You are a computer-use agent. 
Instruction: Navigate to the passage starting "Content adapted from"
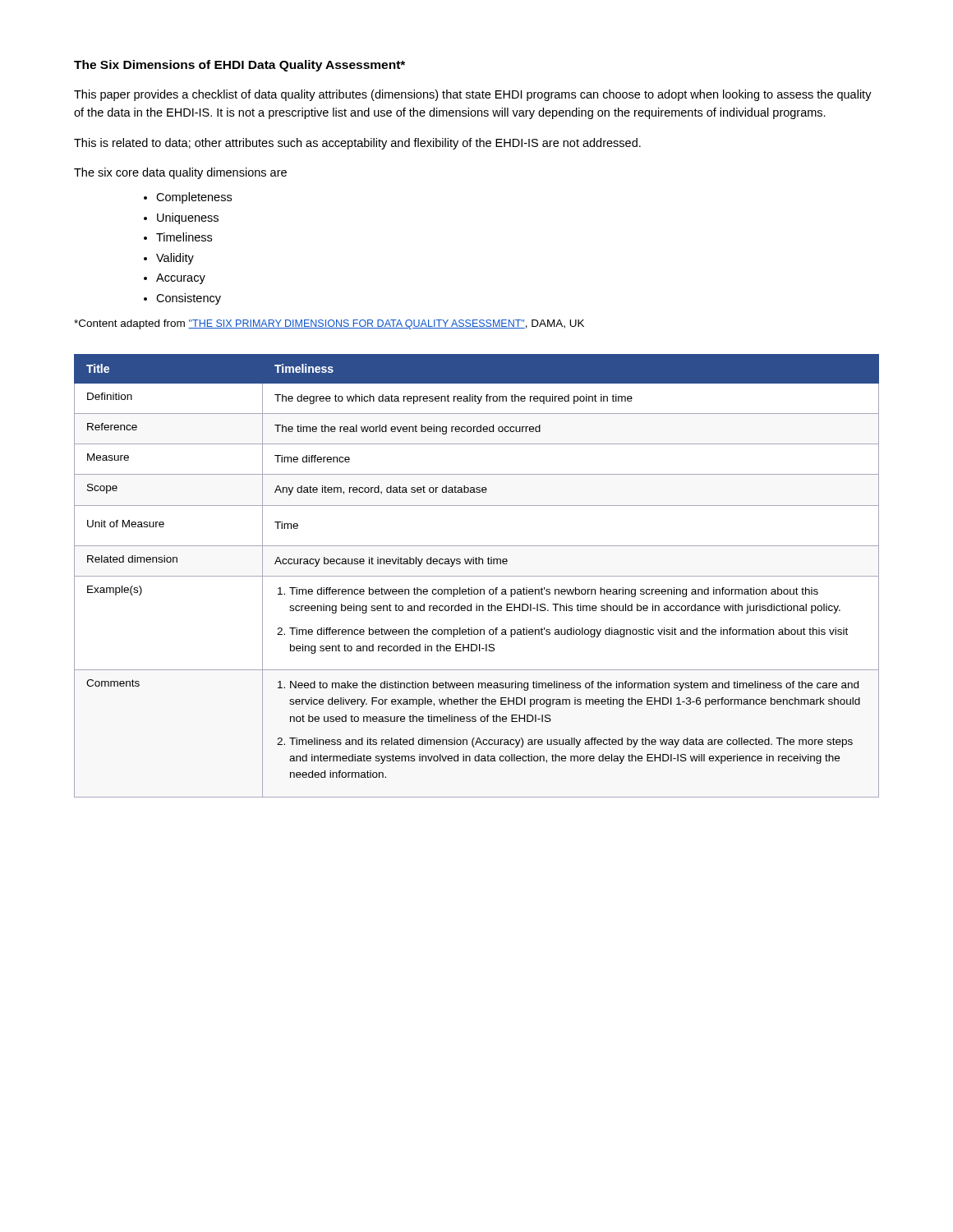point(329,323)
